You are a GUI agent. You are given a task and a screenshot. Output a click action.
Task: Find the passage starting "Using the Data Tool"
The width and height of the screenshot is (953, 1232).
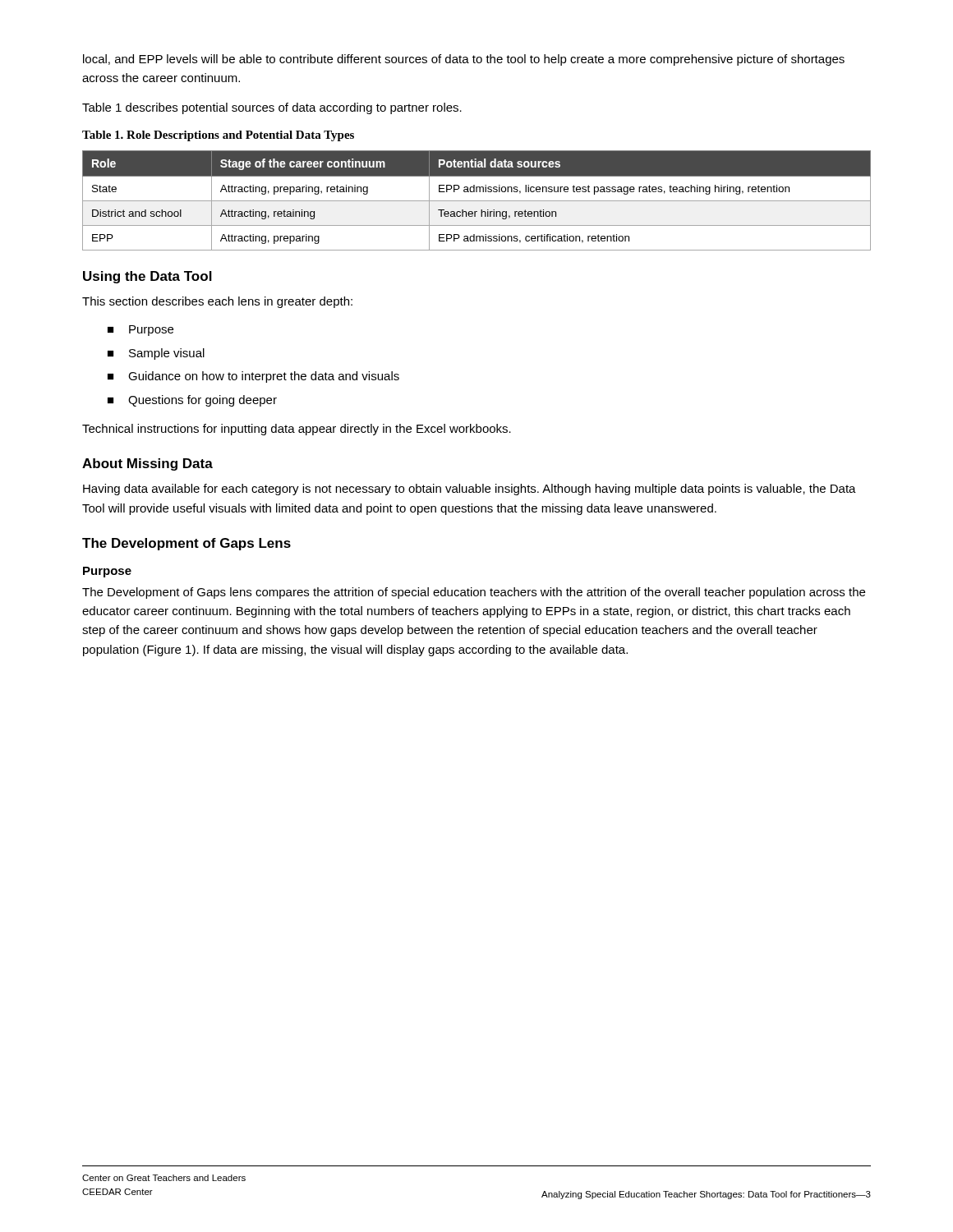pos(147,276)
